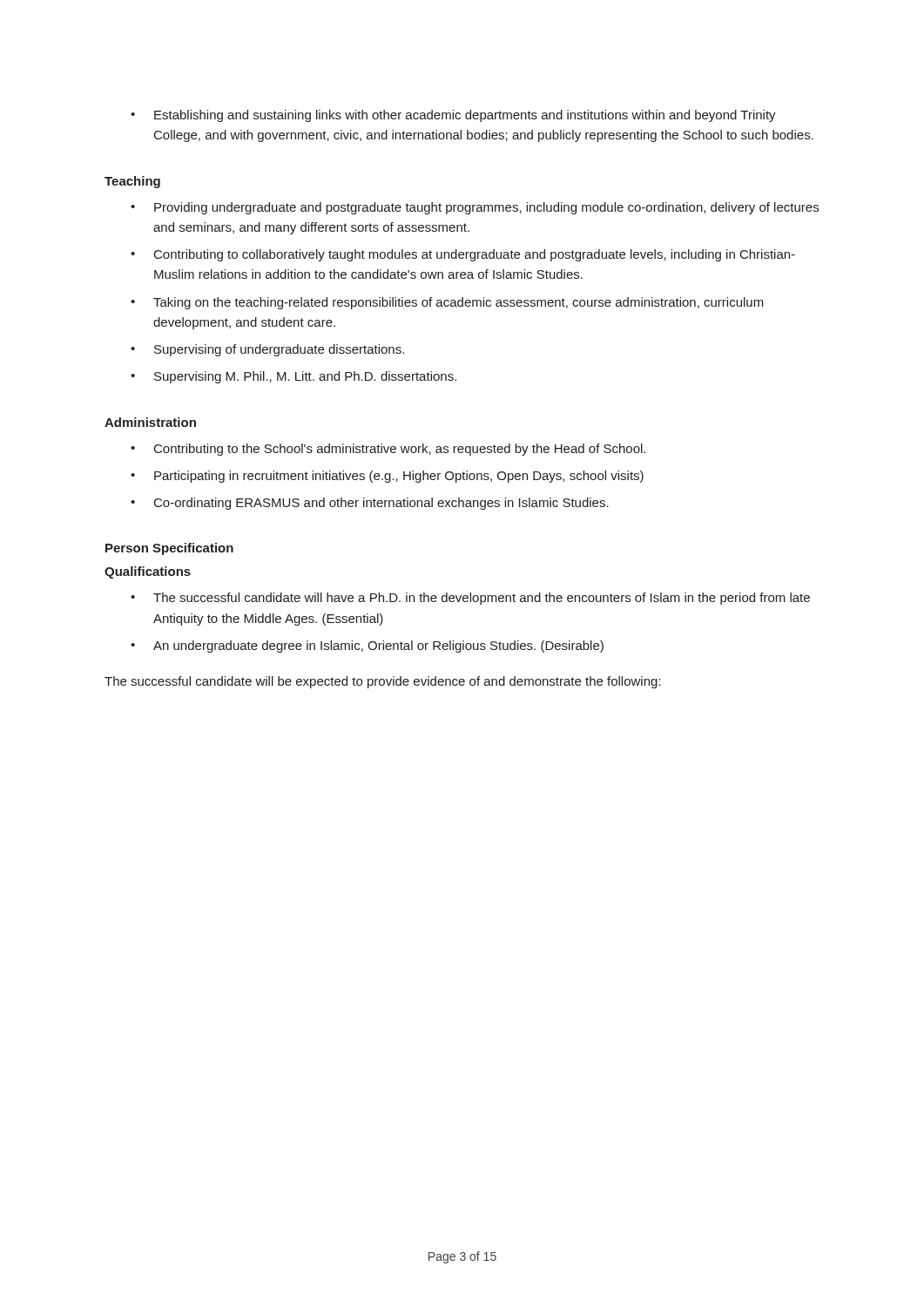Find the block starting "• Providing undergraduate and"

(x=475, y=217)
